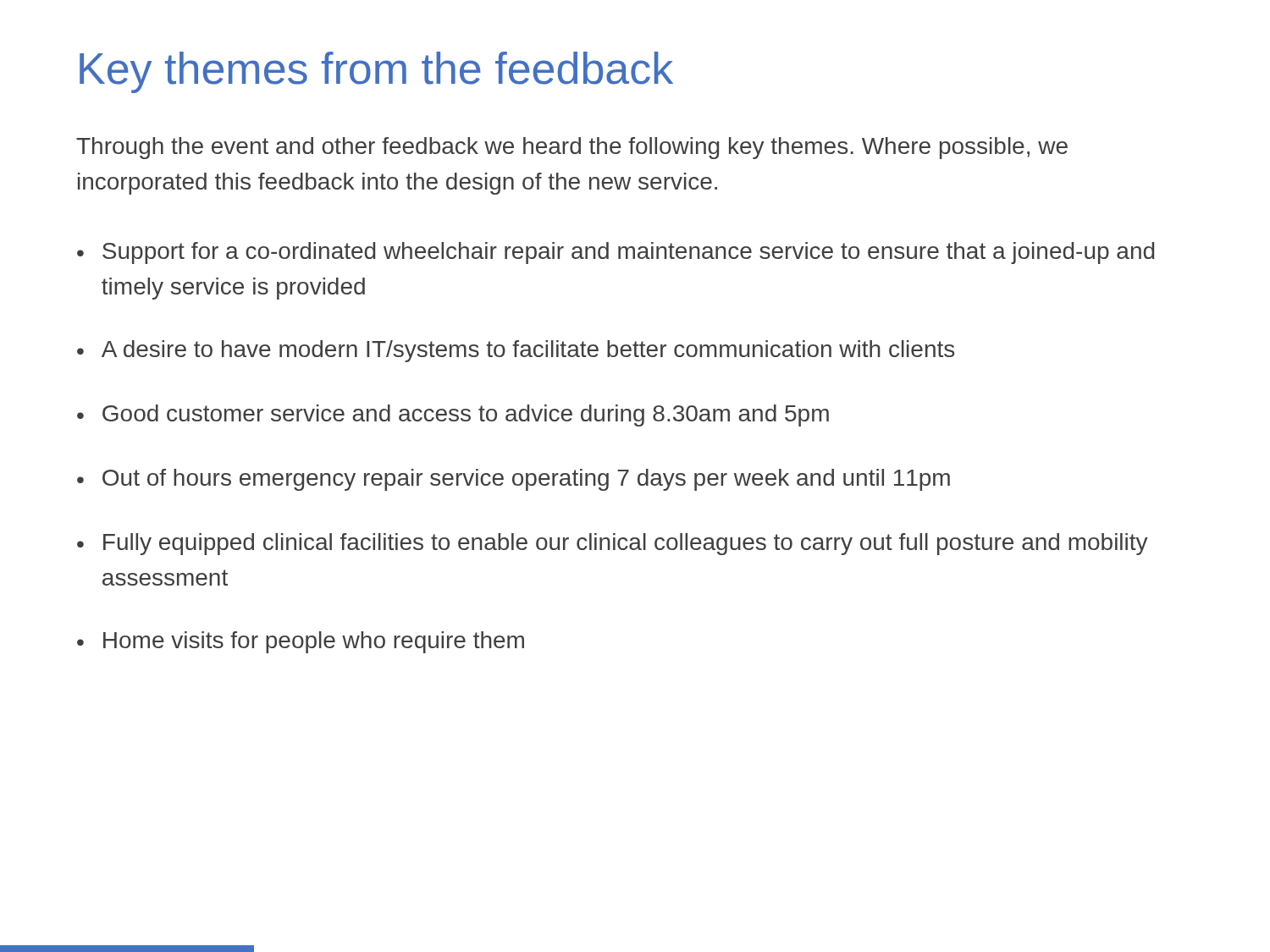Image resolution: width=1270 pixels, height=952 pixels.
Task: Point to the text starting "• A desire to"
Action: pyautogui.click(x=516, y=351)
